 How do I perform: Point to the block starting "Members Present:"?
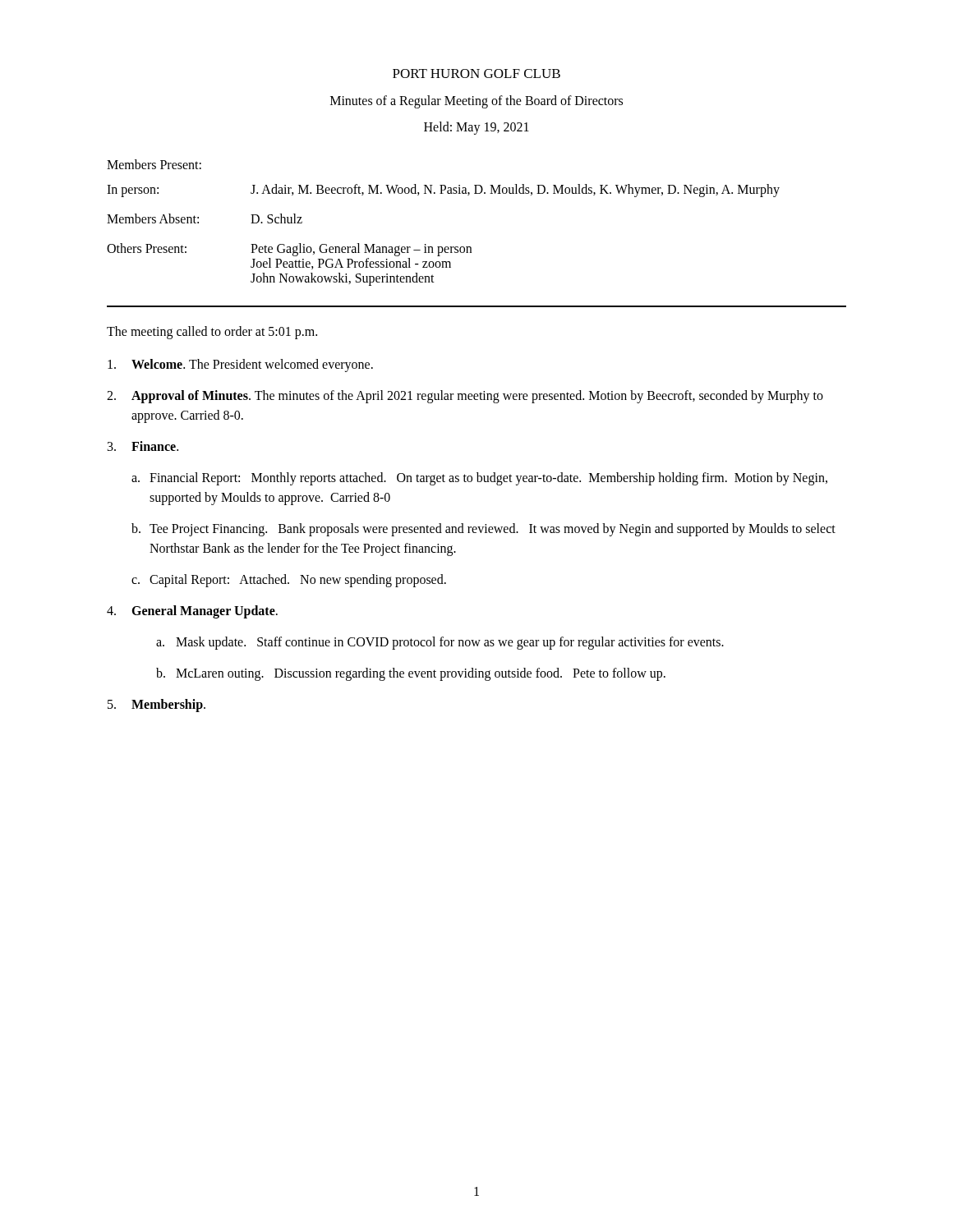pyautogui.click(x=154, y=165)
